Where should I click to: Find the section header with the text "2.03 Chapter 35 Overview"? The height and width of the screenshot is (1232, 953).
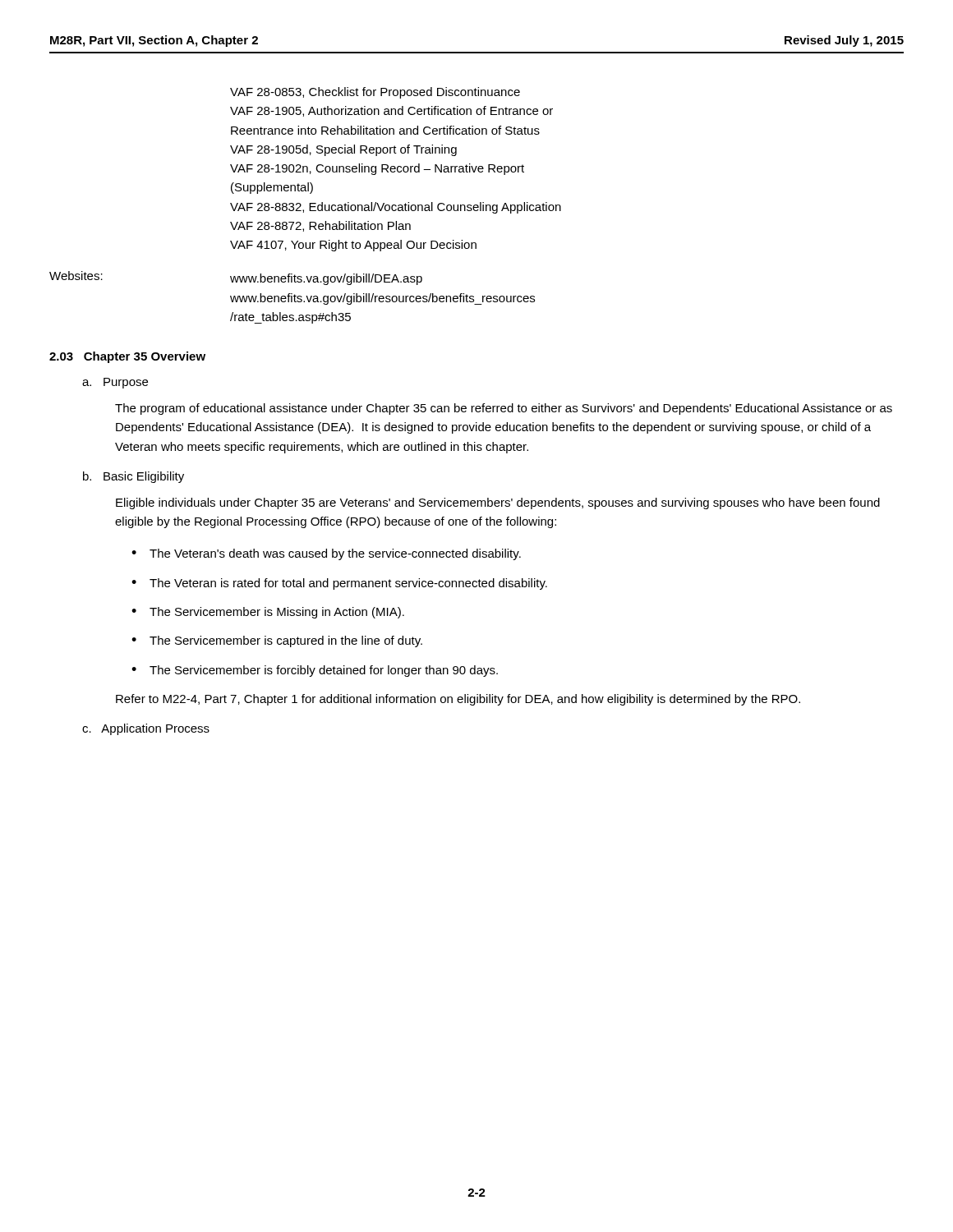[127, 356]
